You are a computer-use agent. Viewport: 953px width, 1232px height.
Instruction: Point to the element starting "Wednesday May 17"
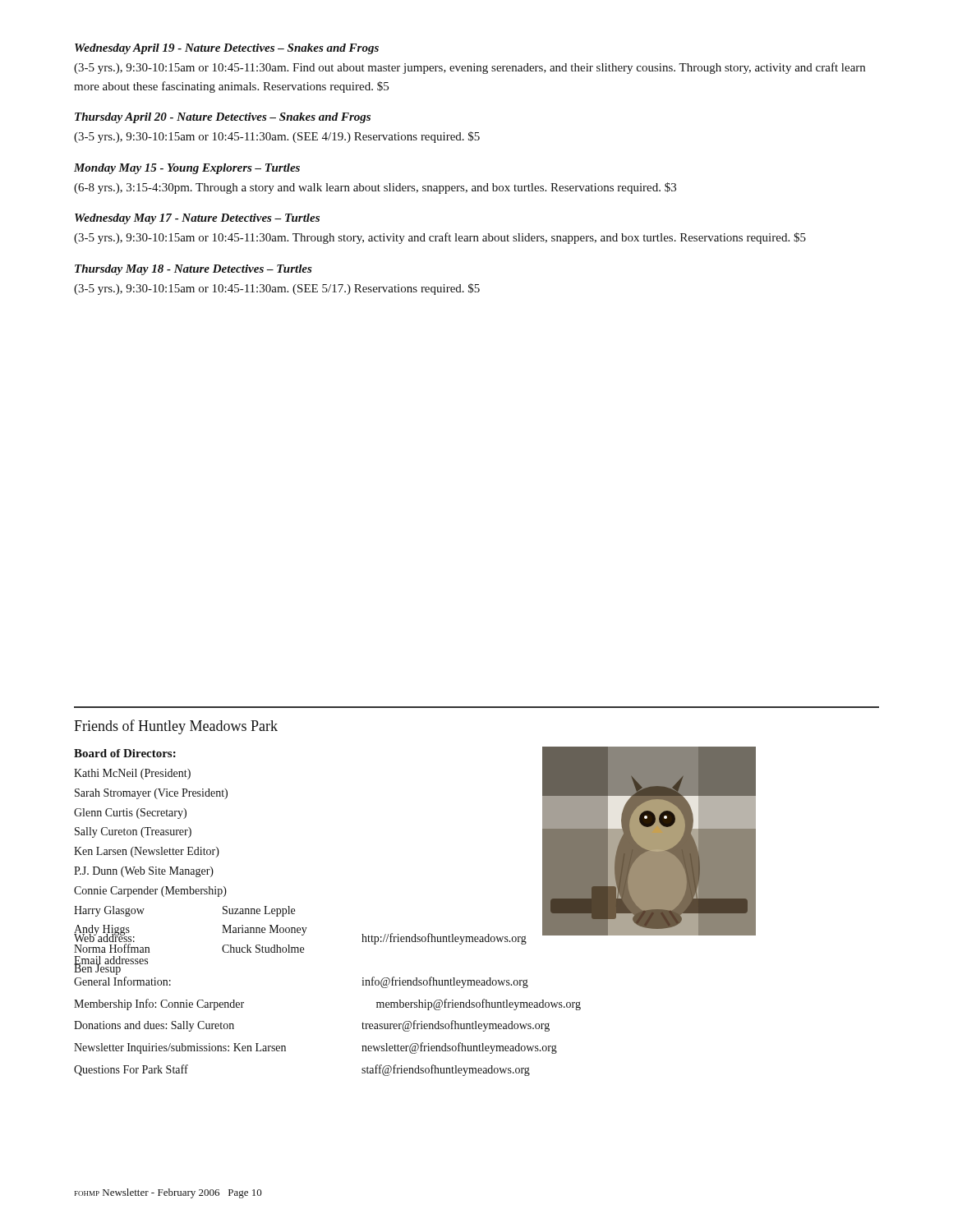[476, 229]
